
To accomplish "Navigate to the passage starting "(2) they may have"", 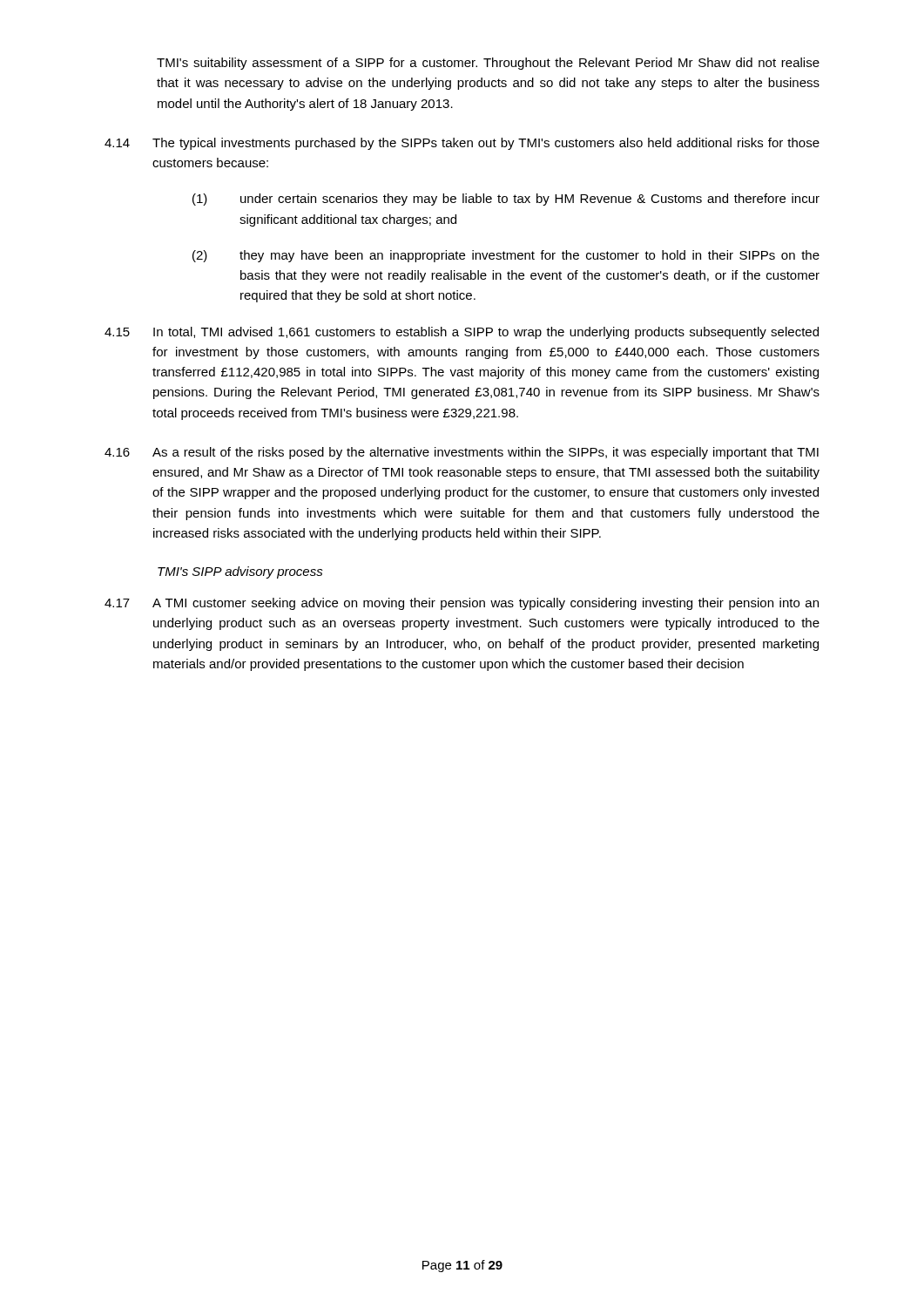I will click(x=506, y=275).
